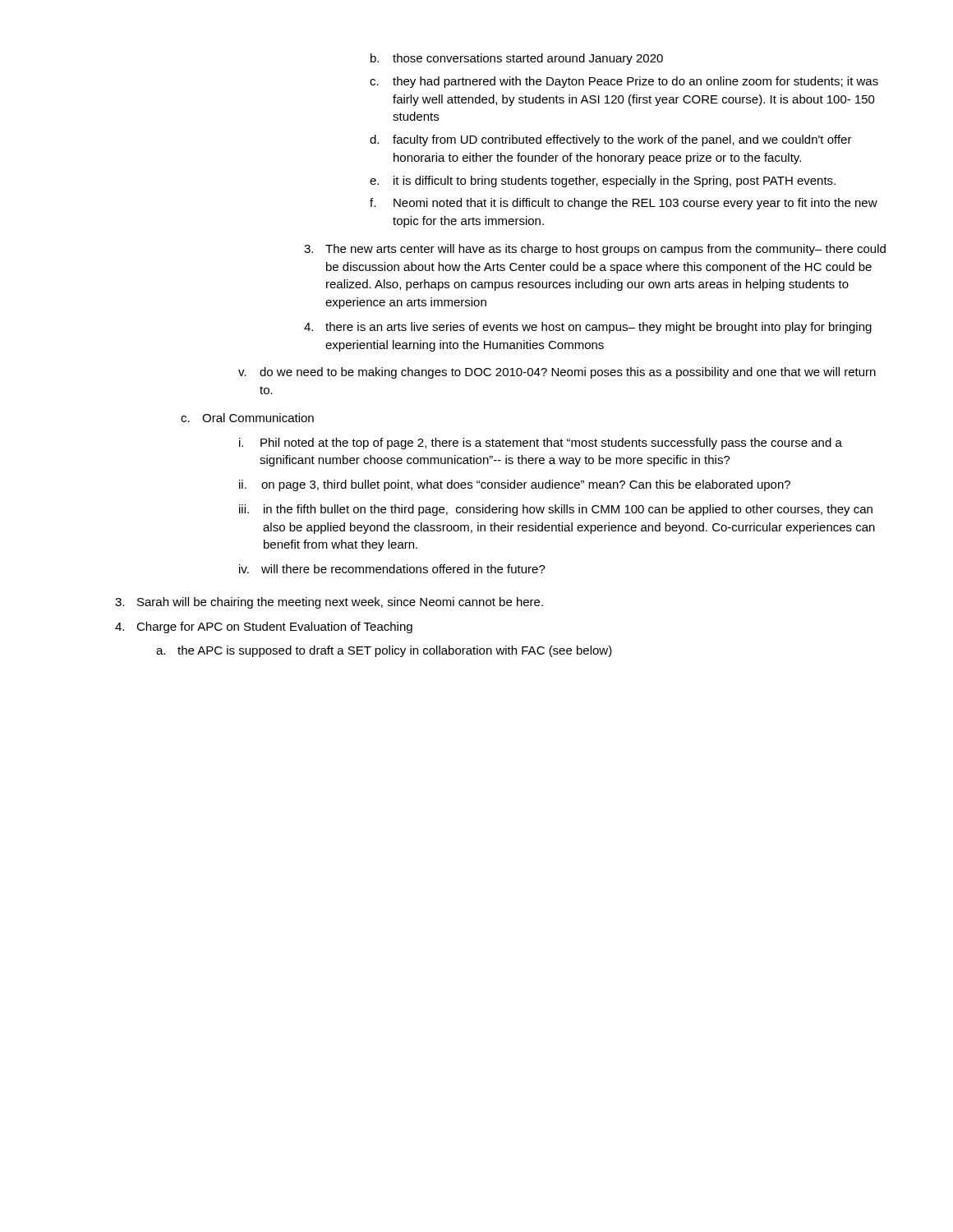
Task: Navigate to the element starting "i. Phil noted at the top"
Action: point(563,451)
